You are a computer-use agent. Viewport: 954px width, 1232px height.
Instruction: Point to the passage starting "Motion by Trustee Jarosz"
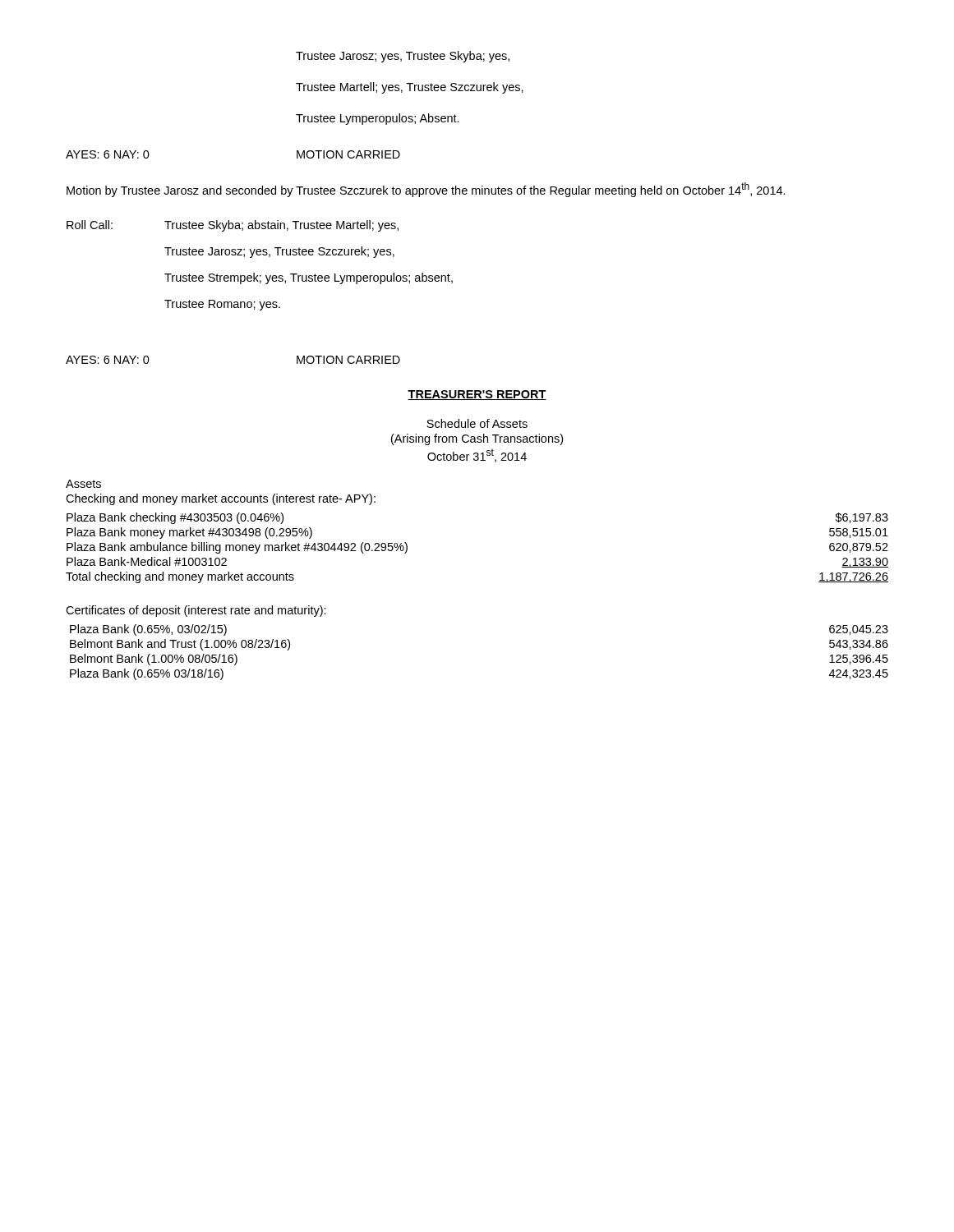pos(426,189)
